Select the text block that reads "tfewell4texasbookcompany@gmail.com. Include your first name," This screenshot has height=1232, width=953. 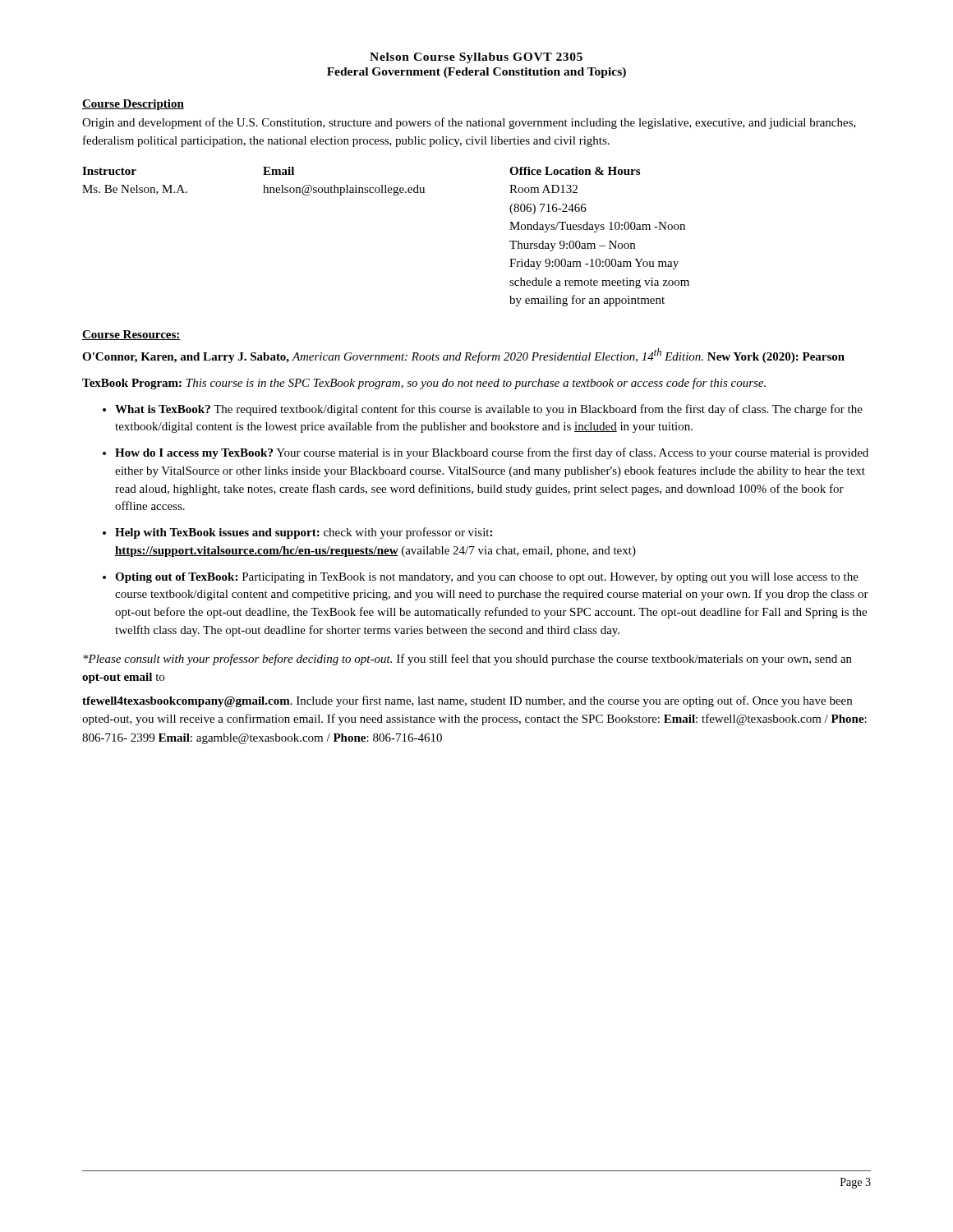click(x=475, y=719)
